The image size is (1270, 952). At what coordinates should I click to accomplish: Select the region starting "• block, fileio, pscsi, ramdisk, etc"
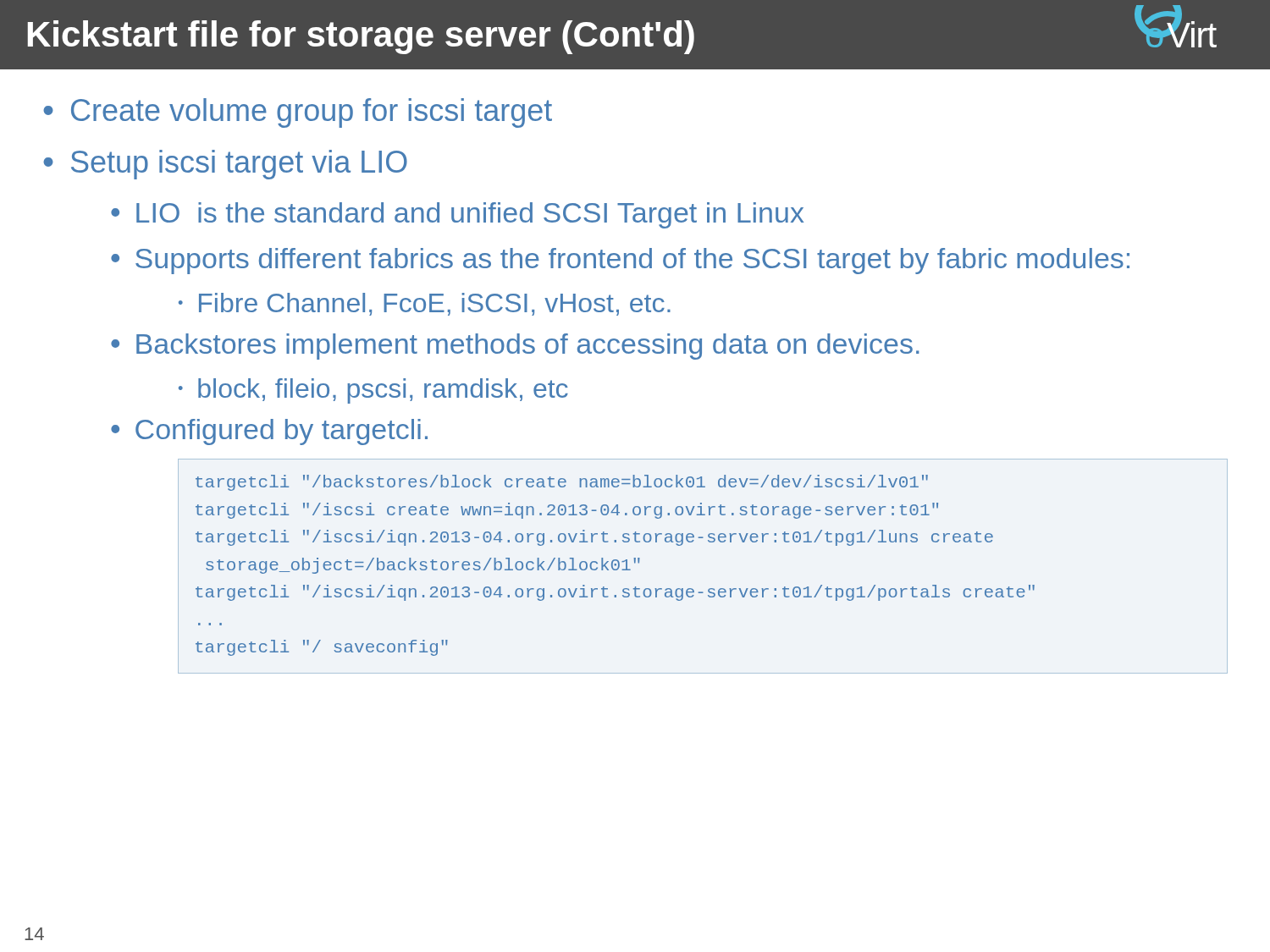click(x=373, y=389)
